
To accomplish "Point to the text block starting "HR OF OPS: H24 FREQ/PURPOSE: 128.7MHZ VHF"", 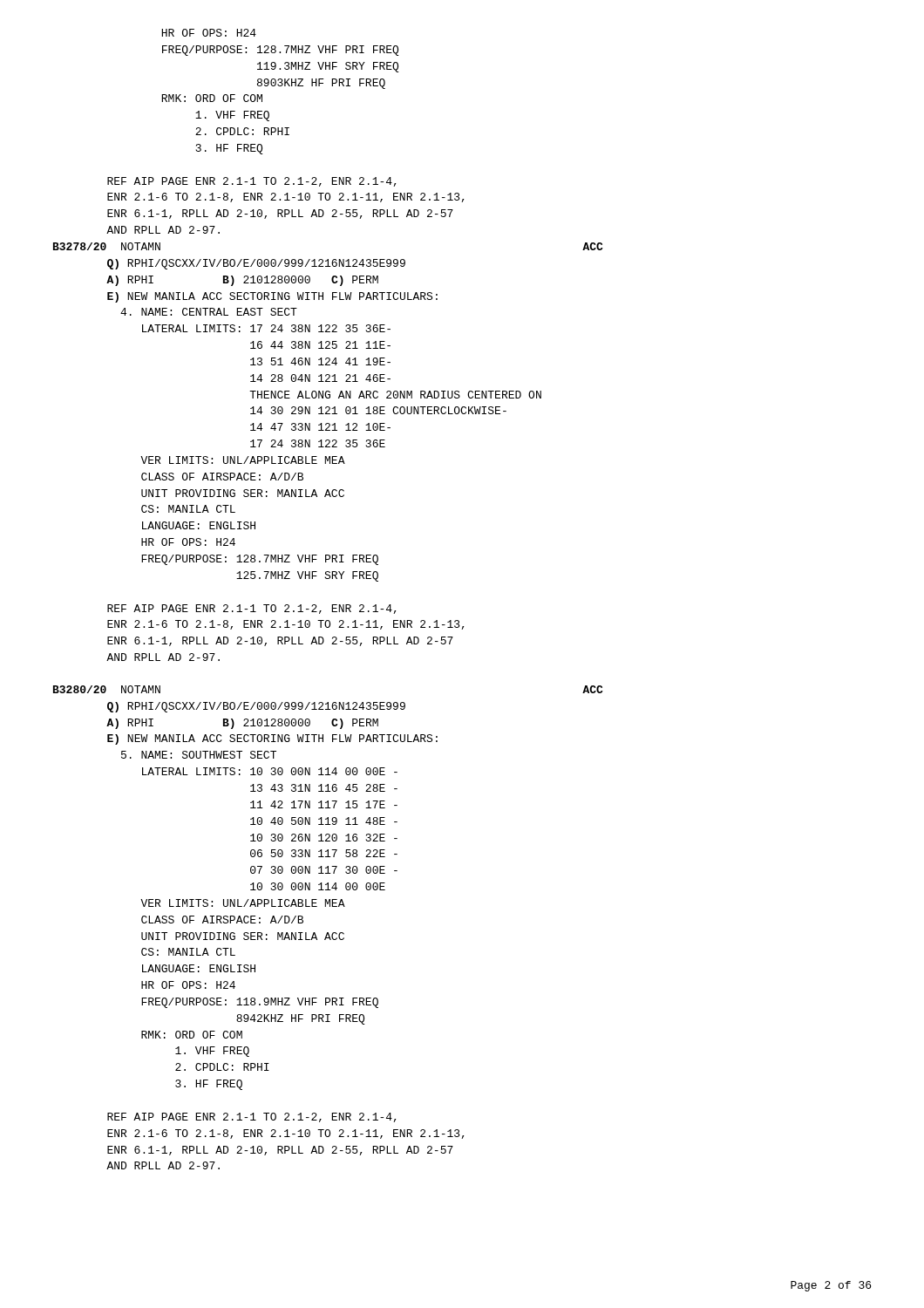I will pos(209,33).
